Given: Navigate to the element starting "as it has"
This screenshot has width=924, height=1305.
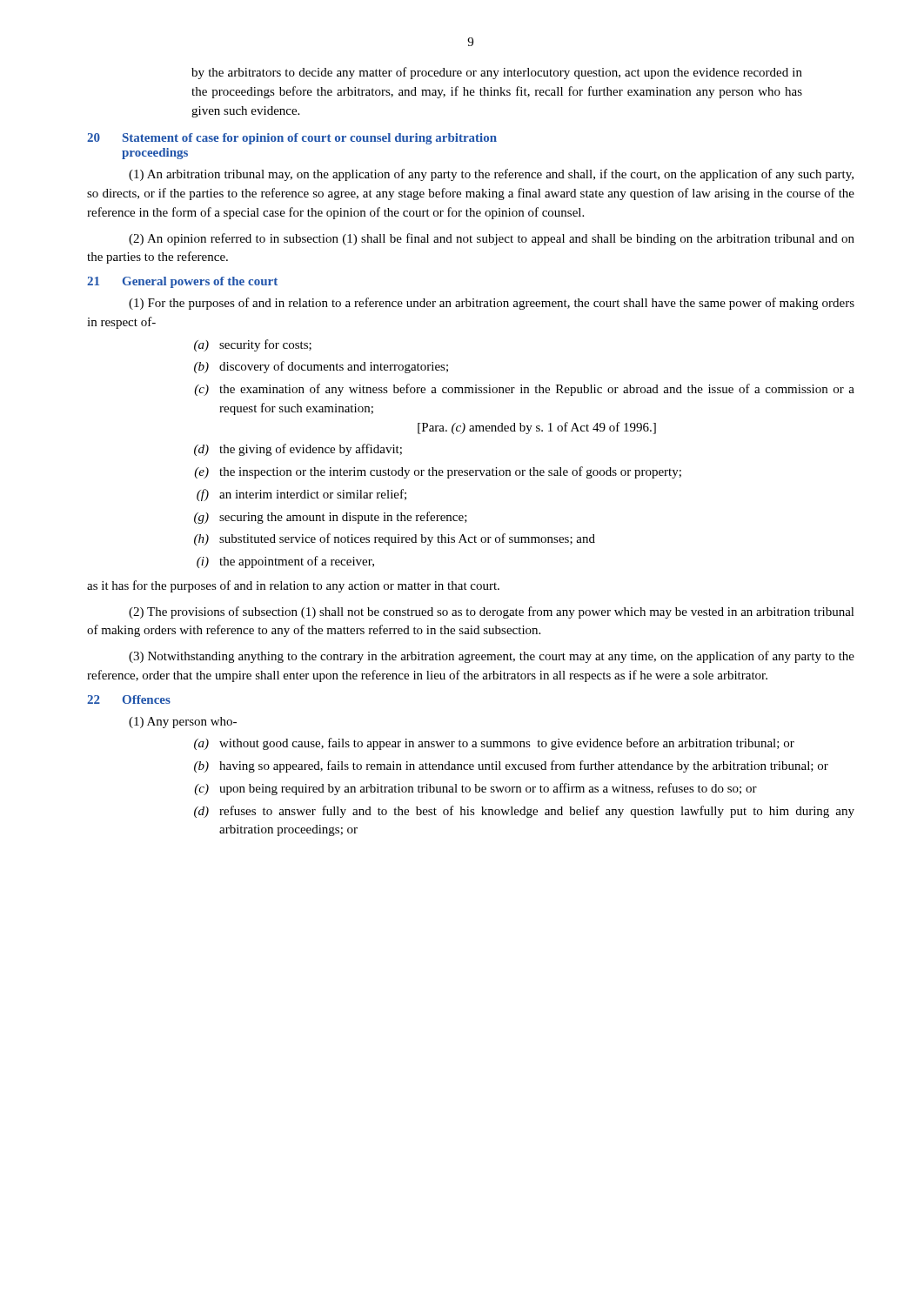Looking at the screenshot, I should click(471, 586).
